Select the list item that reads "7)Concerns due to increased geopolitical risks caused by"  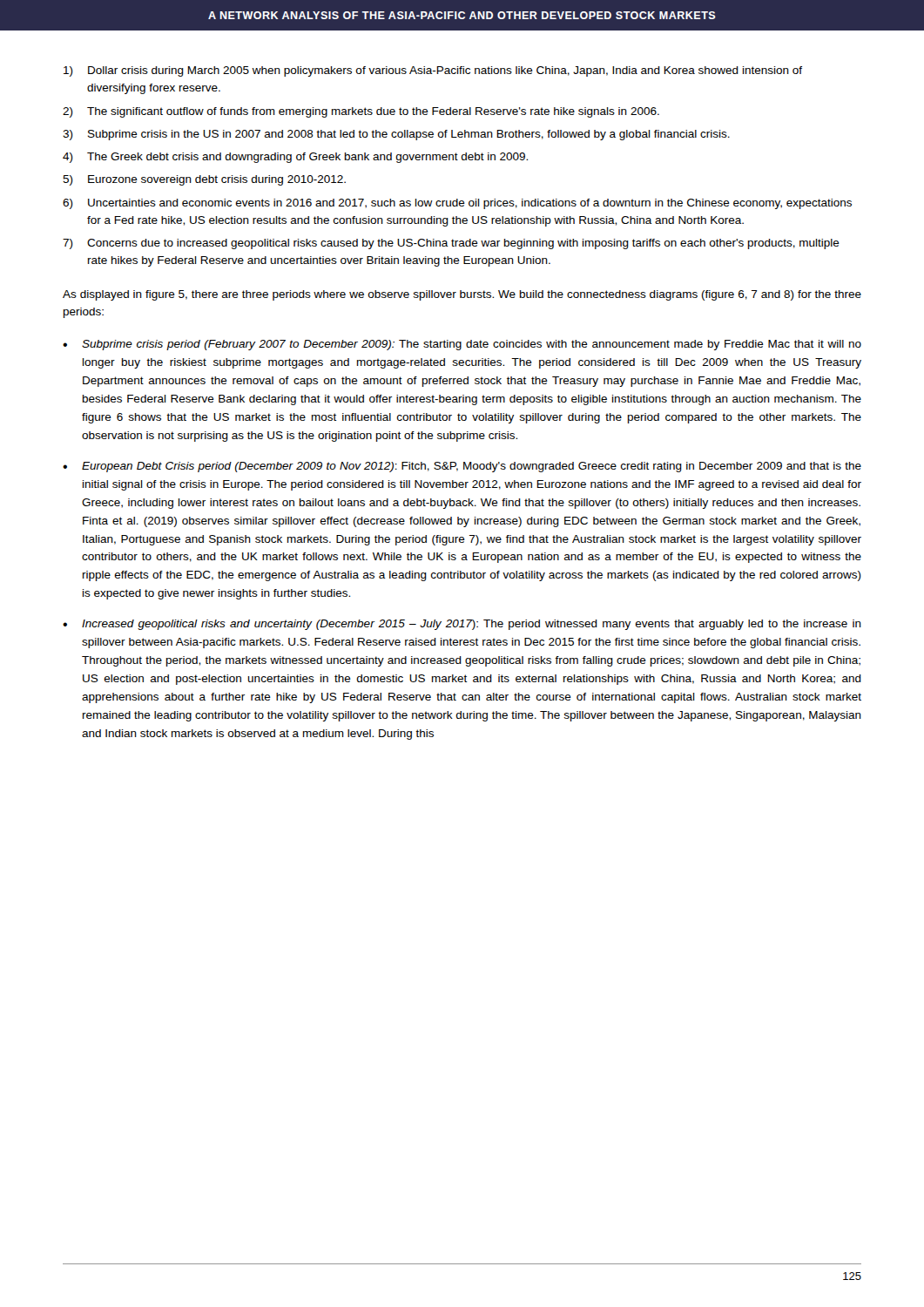click(462, 252)
